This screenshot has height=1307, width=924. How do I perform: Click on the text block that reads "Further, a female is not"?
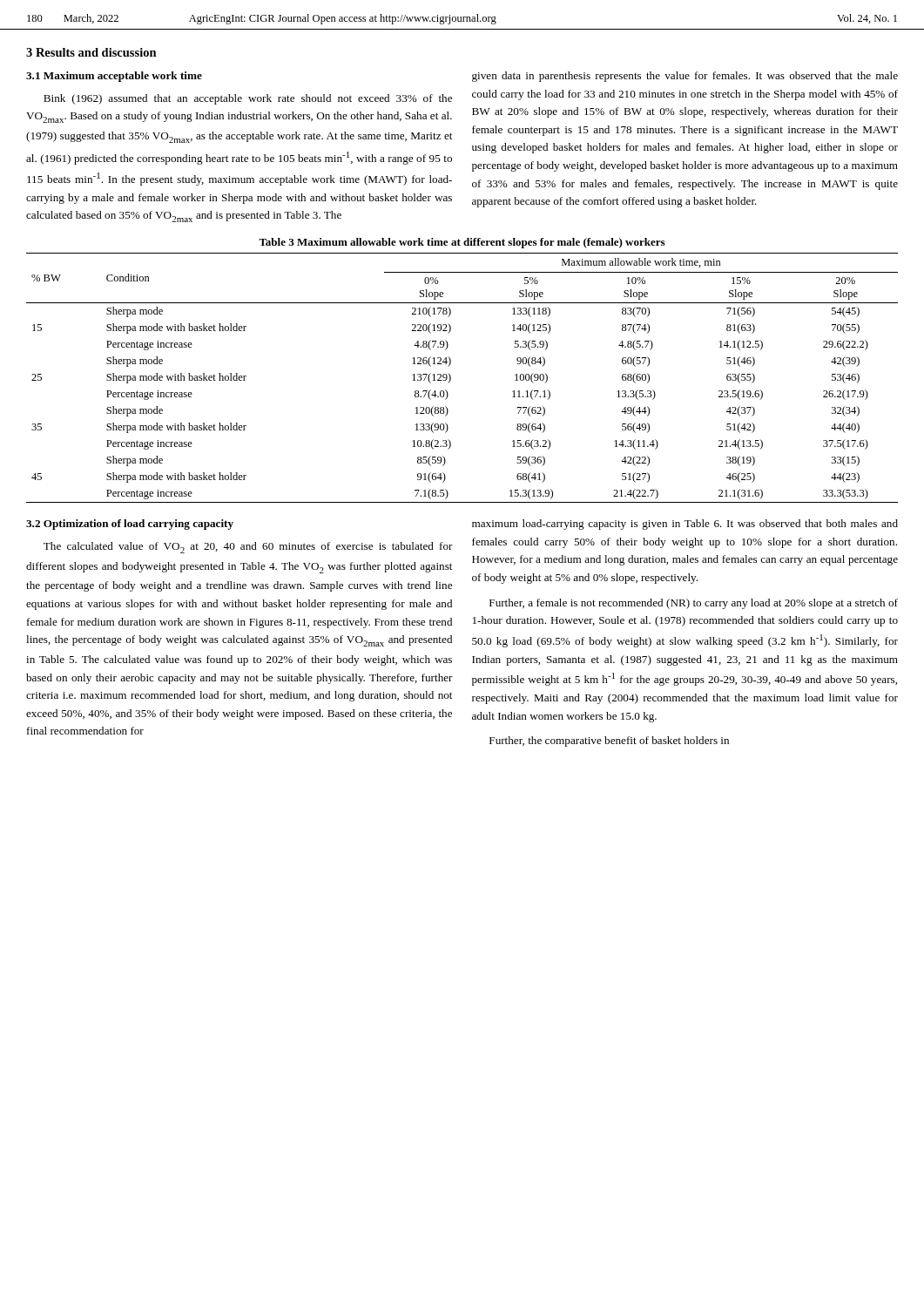[685, 659]
